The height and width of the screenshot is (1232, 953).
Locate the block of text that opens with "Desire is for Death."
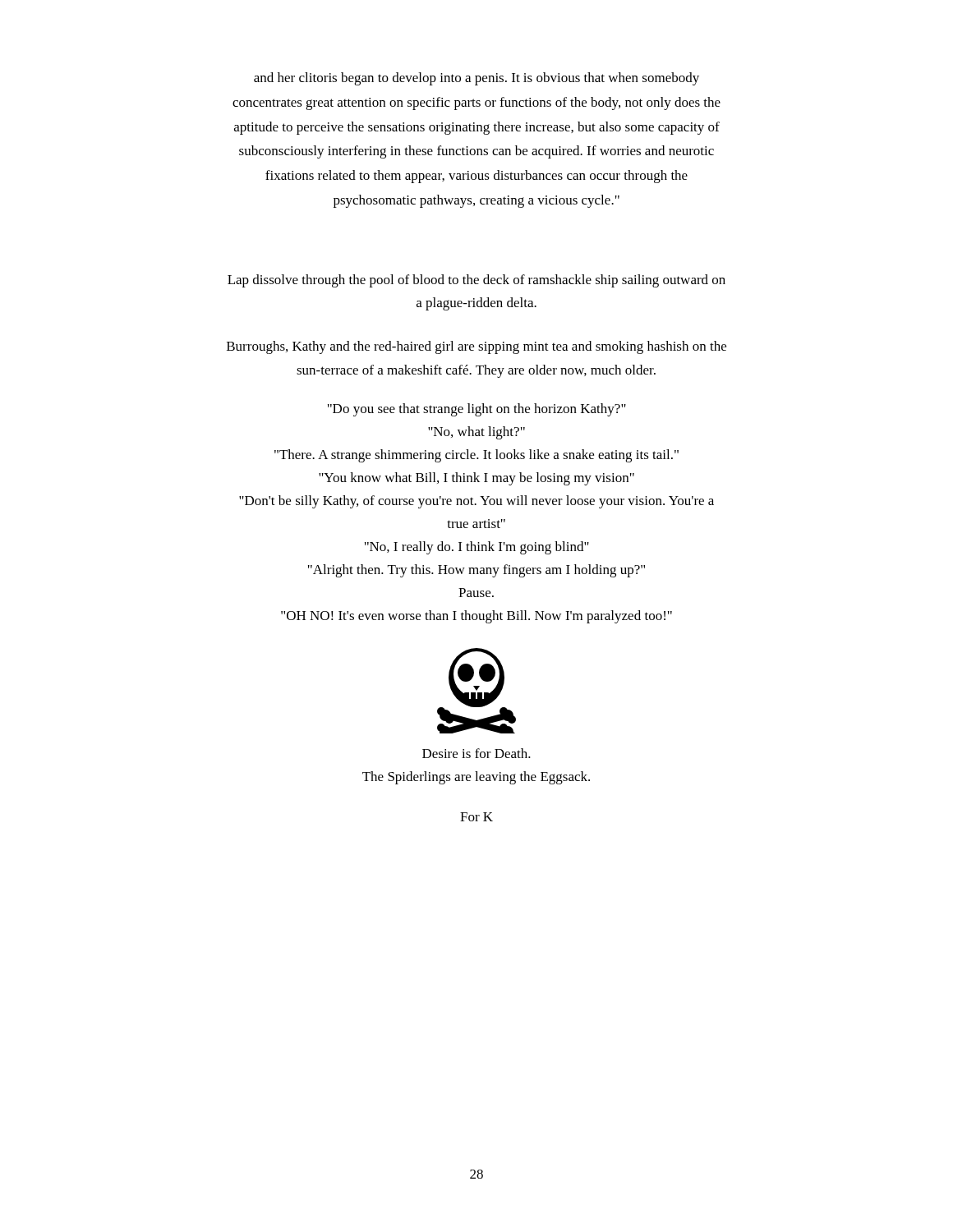tap(476, 765)
